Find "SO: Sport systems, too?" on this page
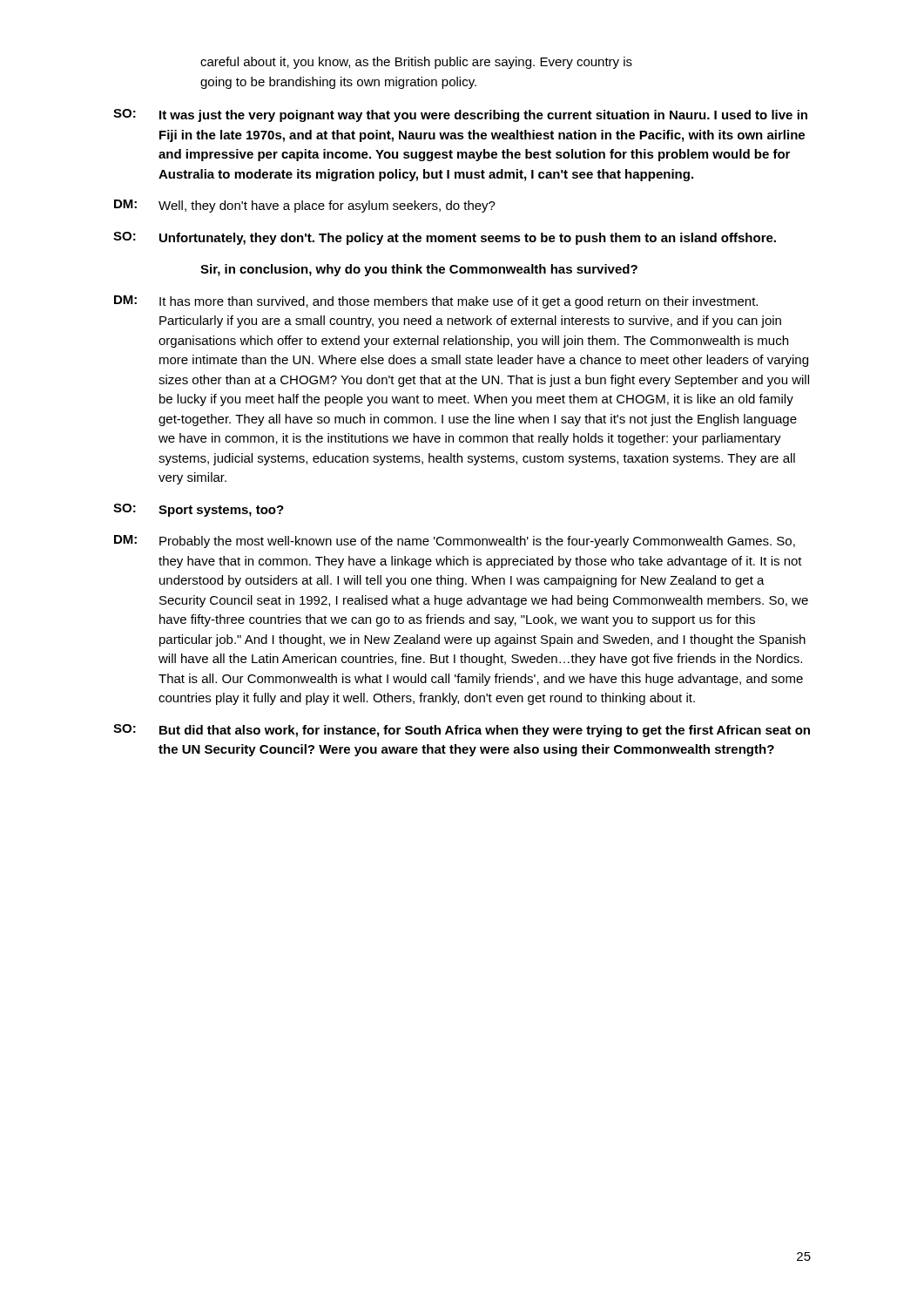Image resolution: width=924 pixels, height=1307 pixels. tap(199, 510)
